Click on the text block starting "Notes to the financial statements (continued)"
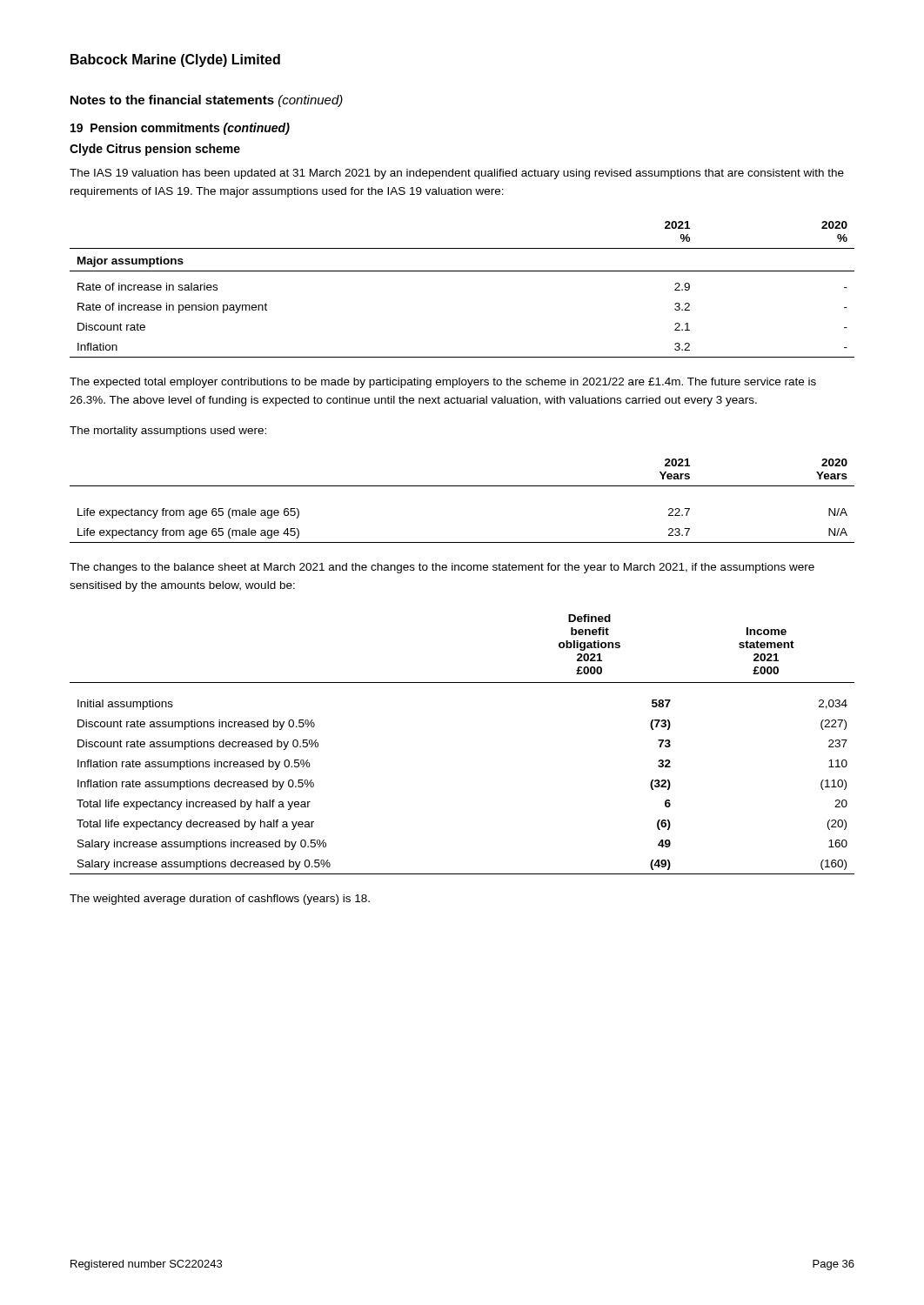 pos(206,100)
